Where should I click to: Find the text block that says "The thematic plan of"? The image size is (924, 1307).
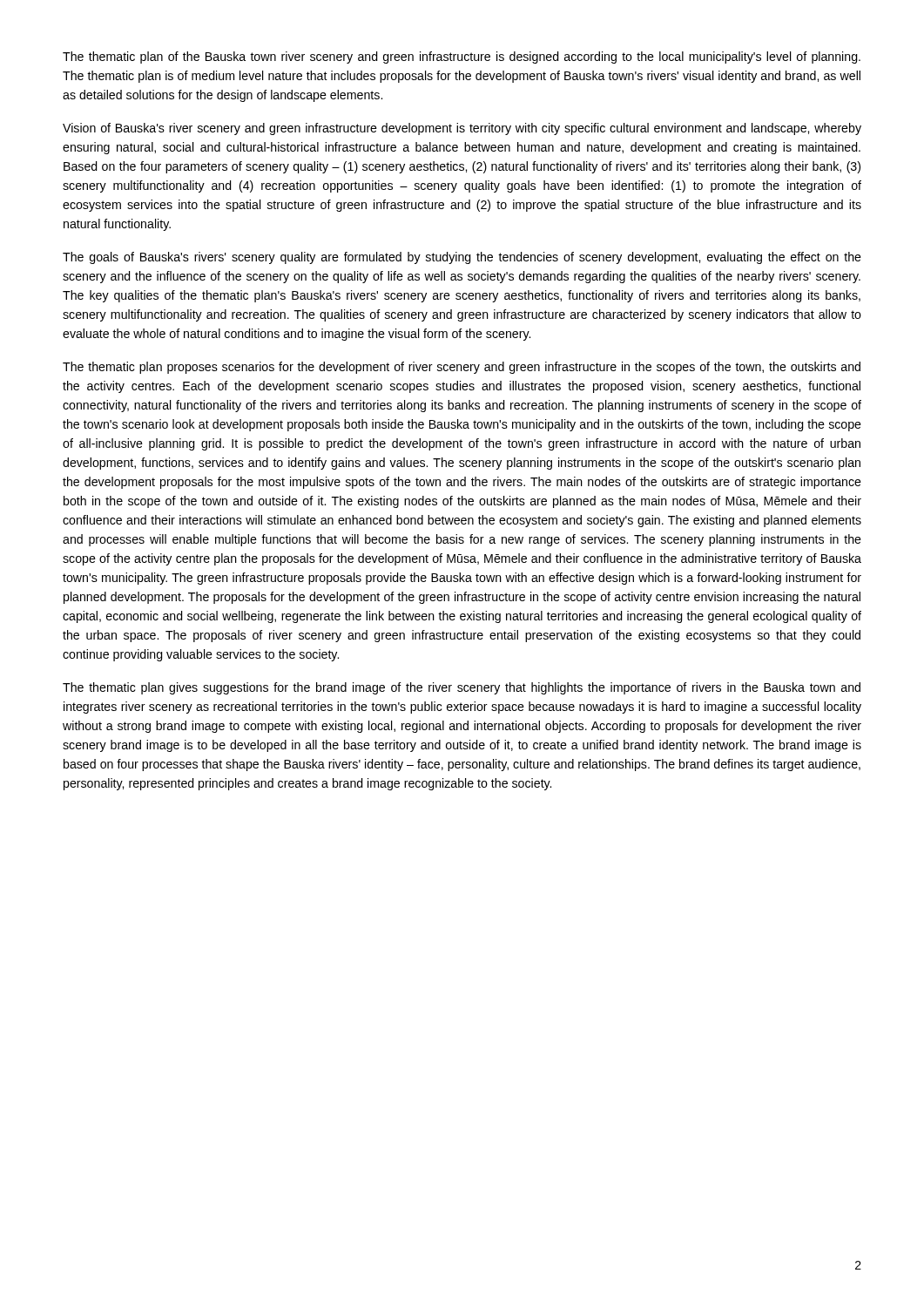tap(462, 76)
